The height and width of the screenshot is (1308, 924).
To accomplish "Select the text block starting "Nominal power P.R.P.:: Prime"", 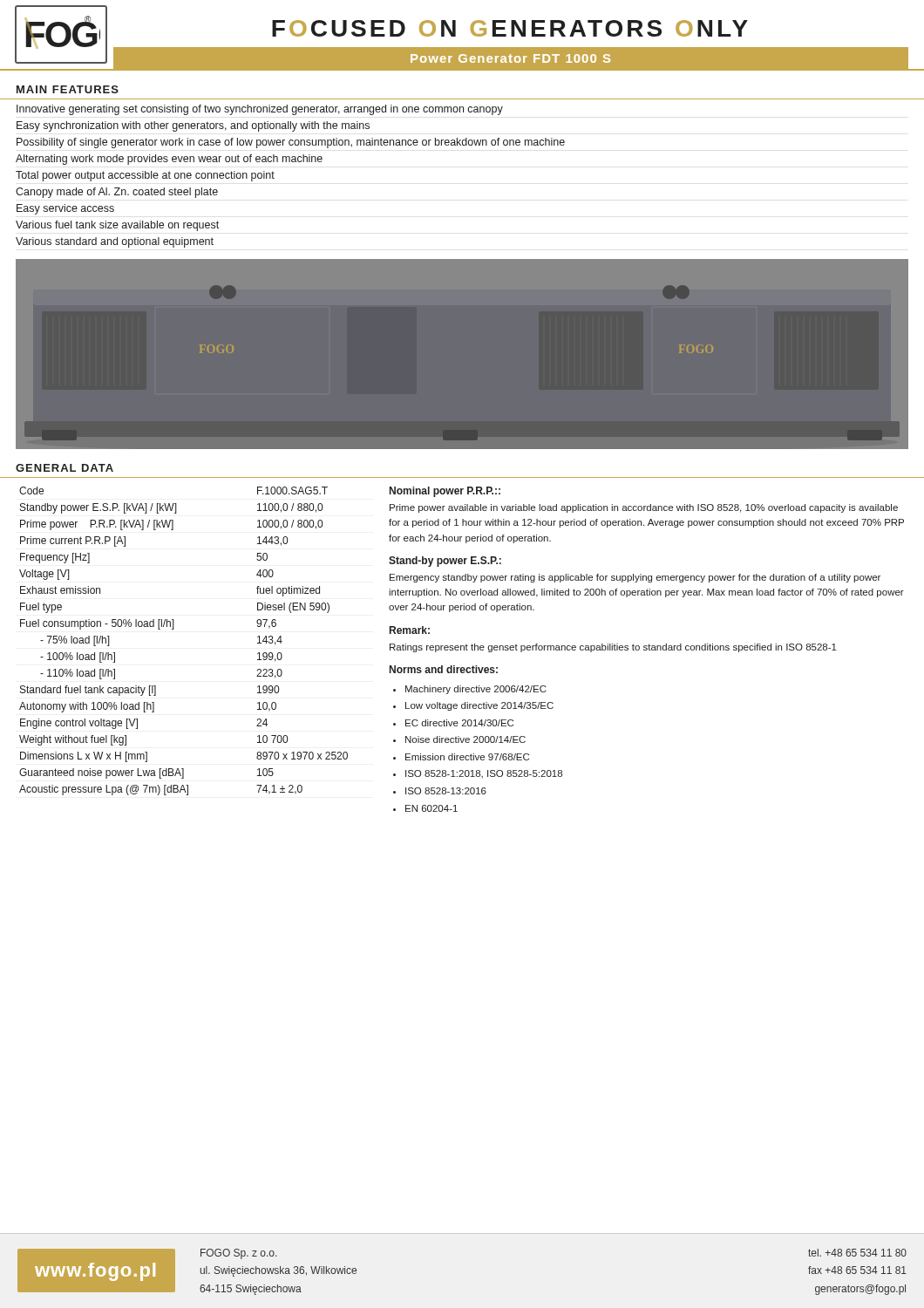I will click(649, 514).
